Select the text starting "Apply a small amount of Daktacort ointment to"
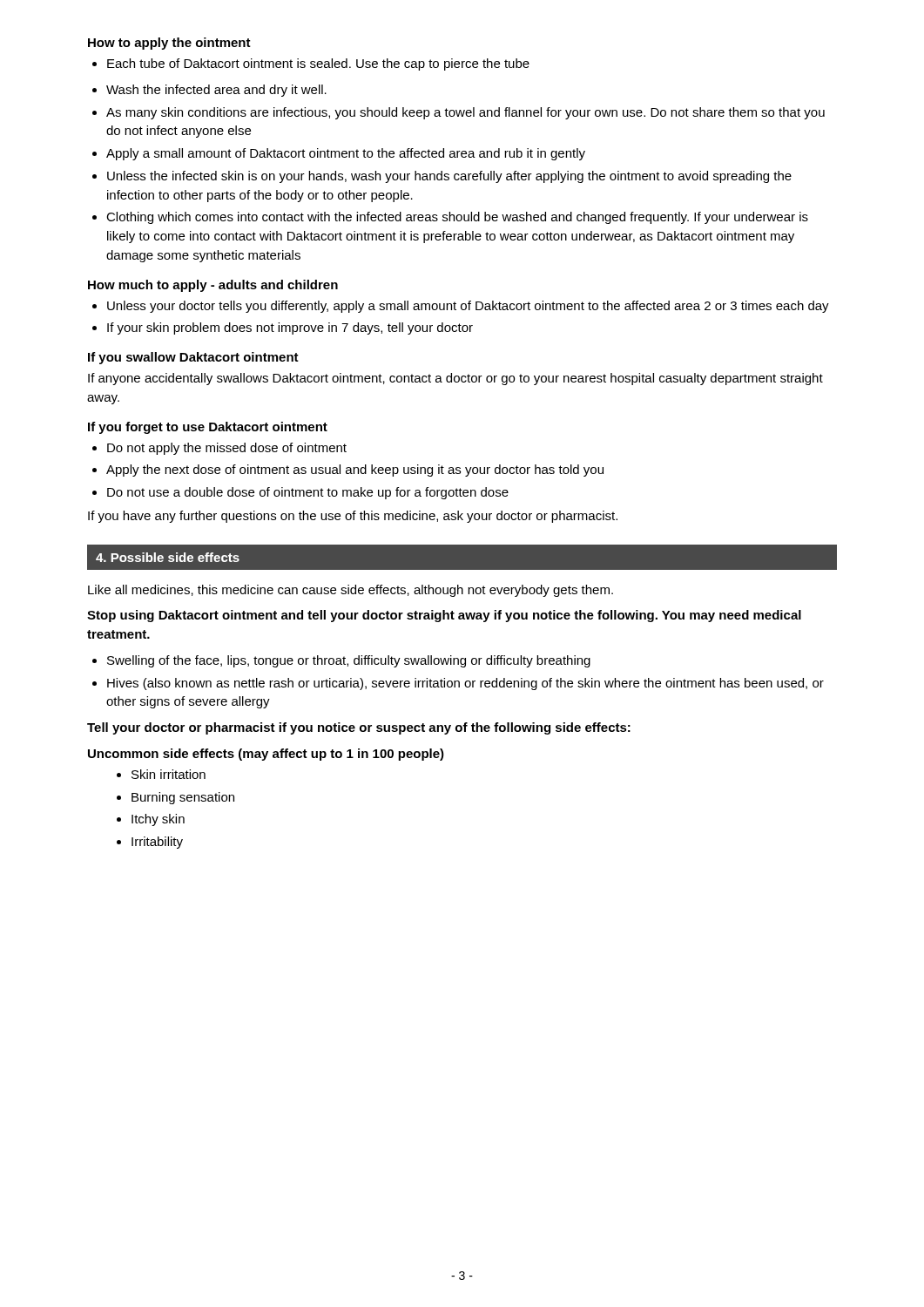Screen dimensions: 1307x924 tap(462, 153)
